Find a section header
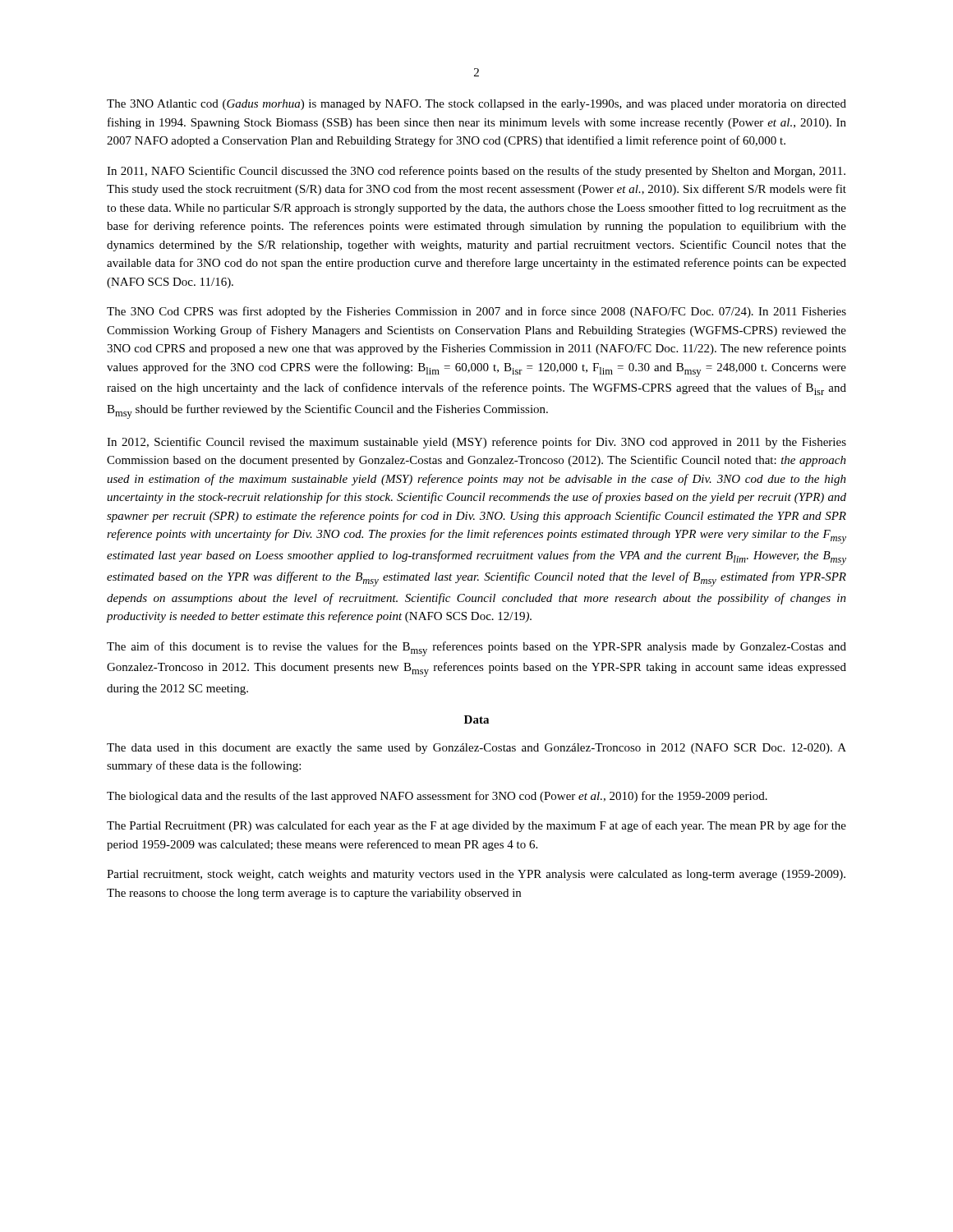The image size is (953, 1232). tap(476, 719)
